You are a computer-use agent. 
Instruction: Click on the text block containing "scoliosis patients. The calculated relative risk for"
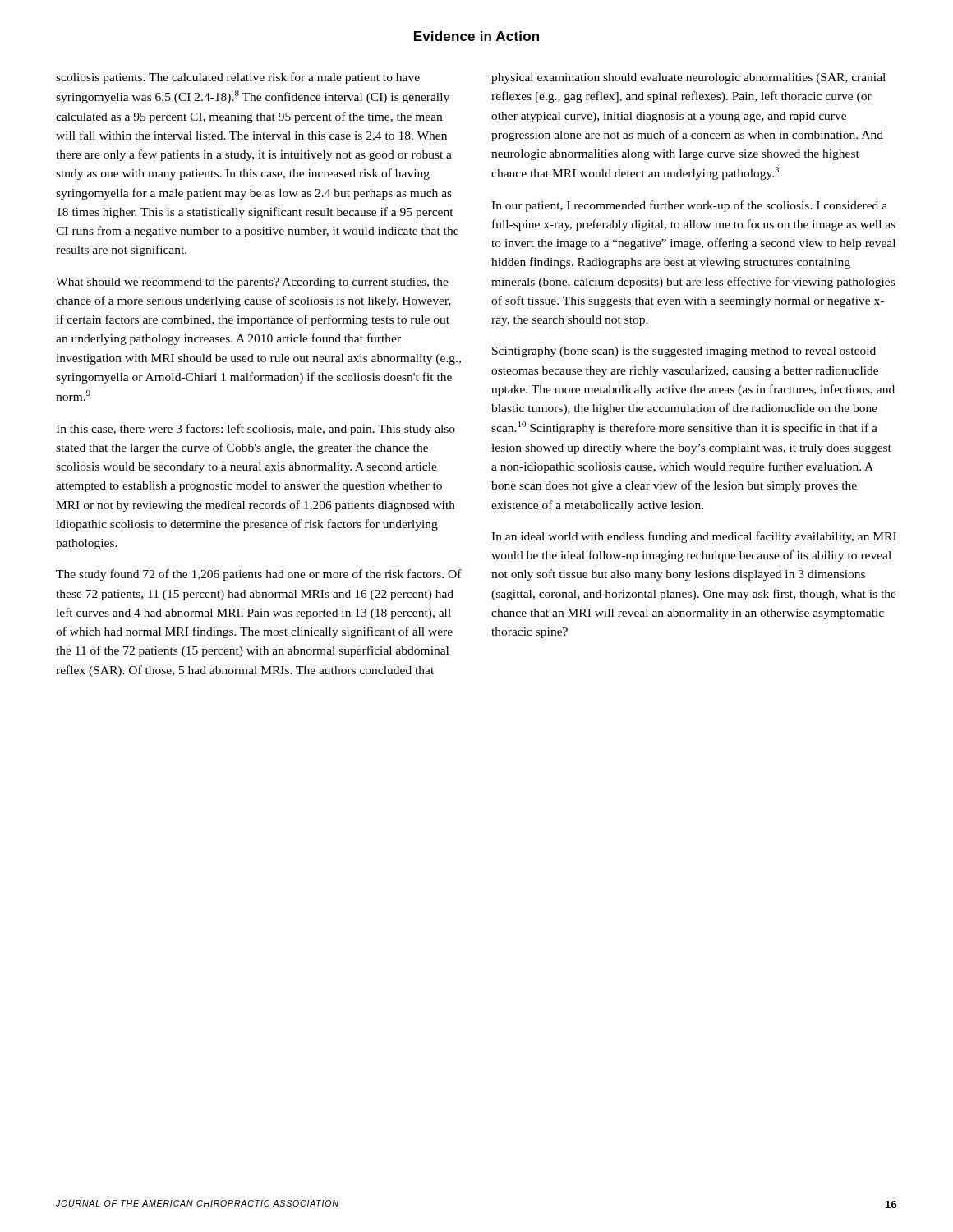point(259,163)
